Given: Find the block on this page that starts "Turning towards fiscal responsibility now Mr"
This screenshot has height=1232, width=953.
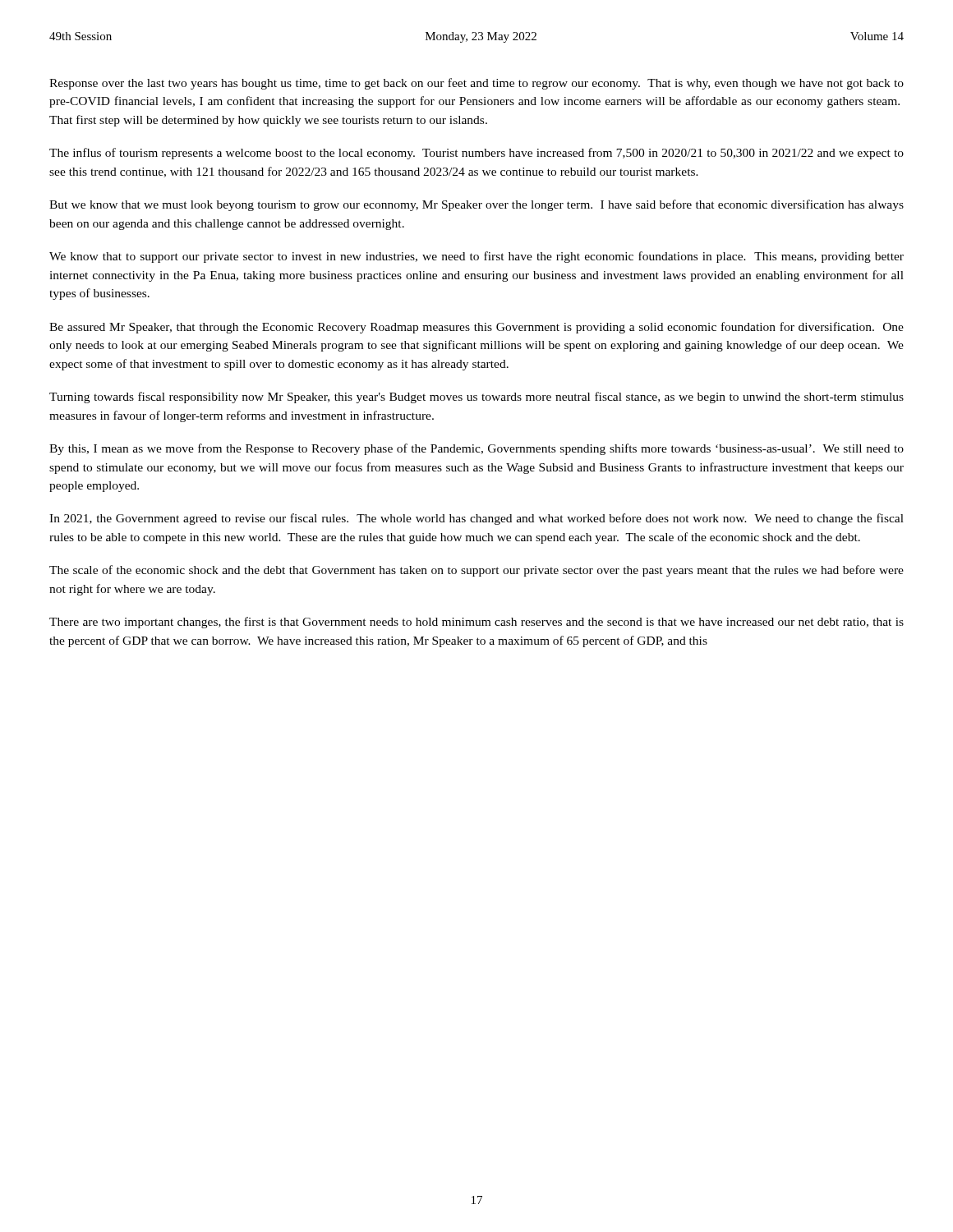Looking at the screenshot, I should click(x=476, y=406).
